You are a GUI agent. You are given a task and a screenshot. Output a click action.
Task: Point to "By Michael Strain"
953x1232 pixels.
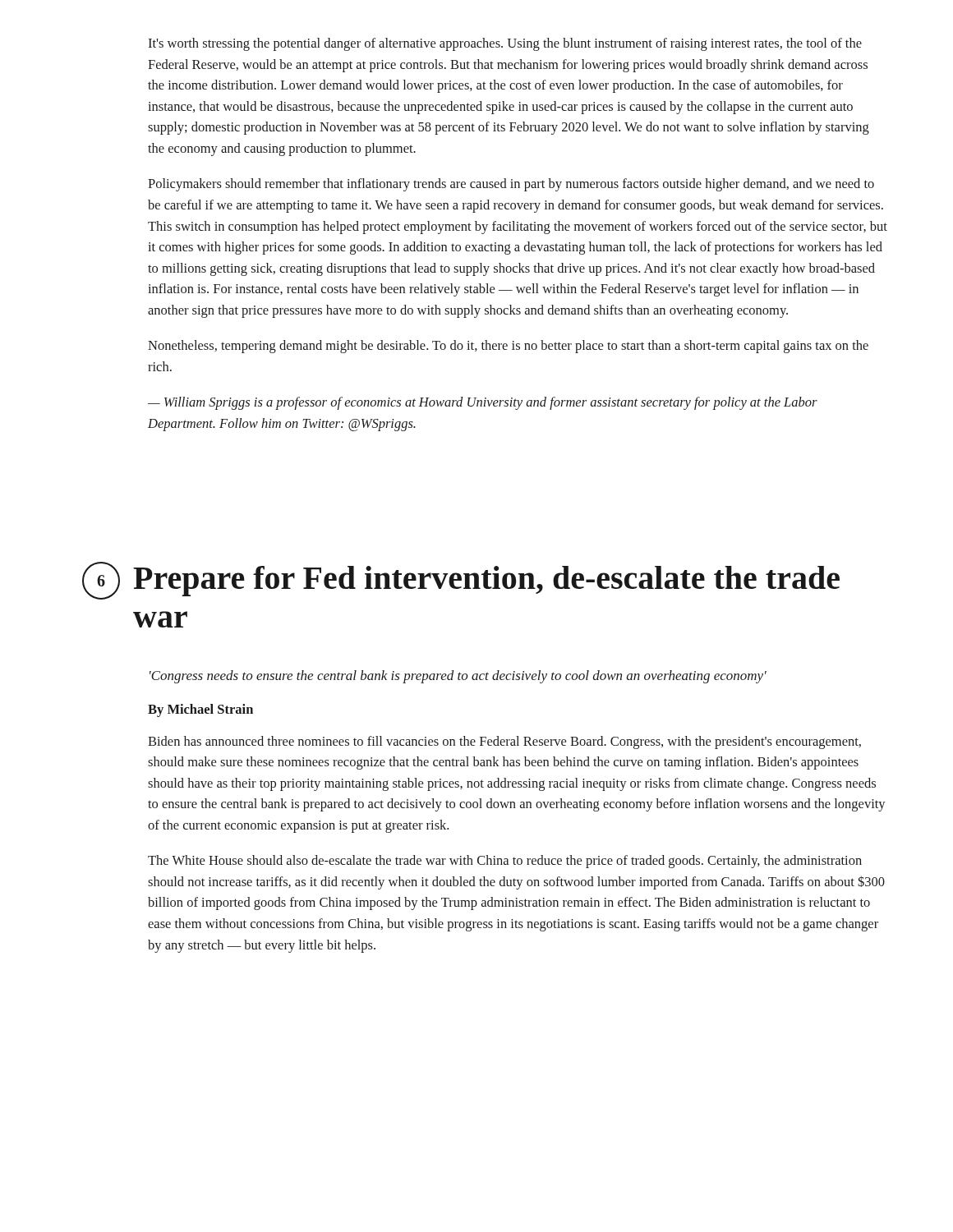coord(201,709)
